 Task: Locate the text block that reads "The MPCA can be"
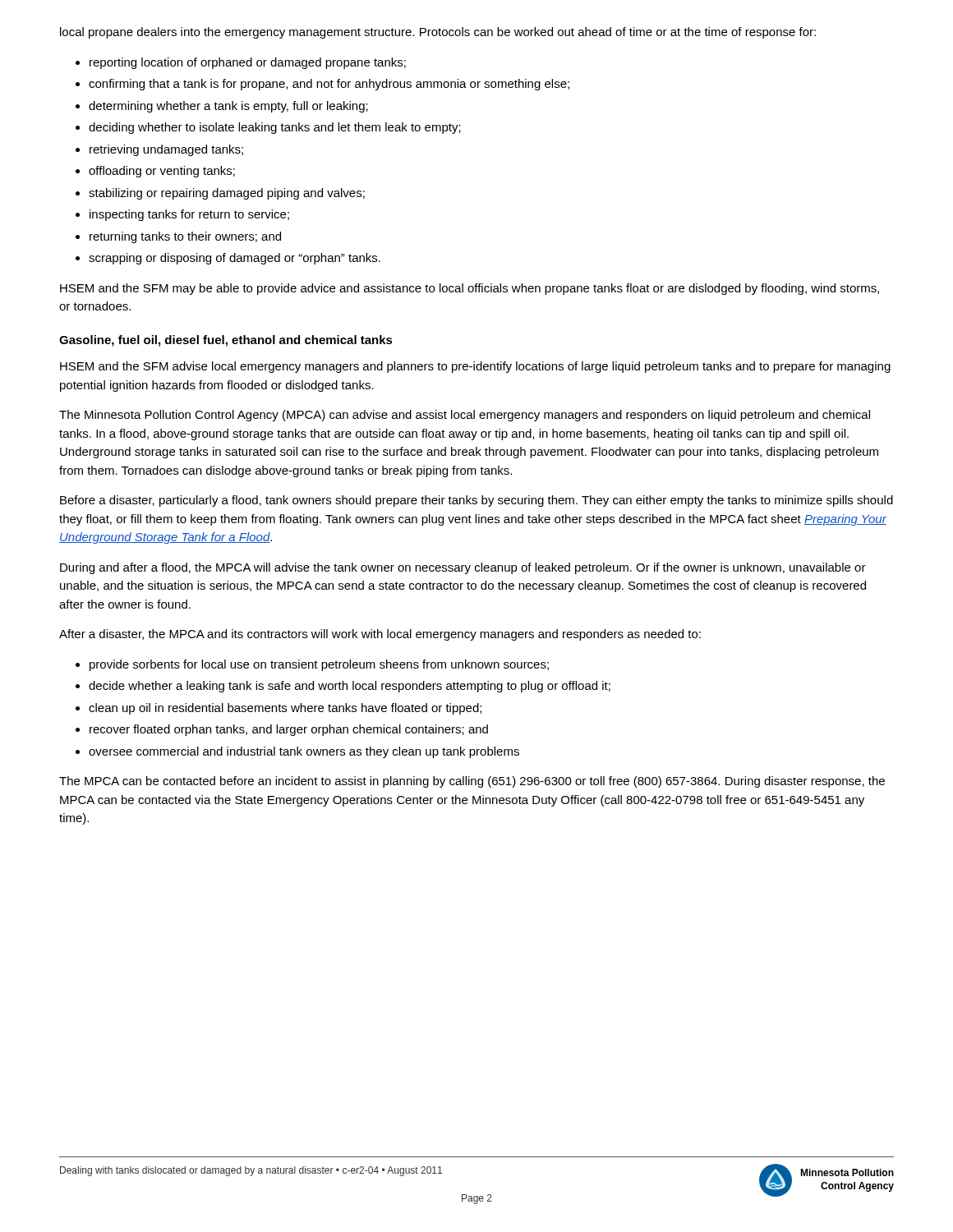[476, 800]
